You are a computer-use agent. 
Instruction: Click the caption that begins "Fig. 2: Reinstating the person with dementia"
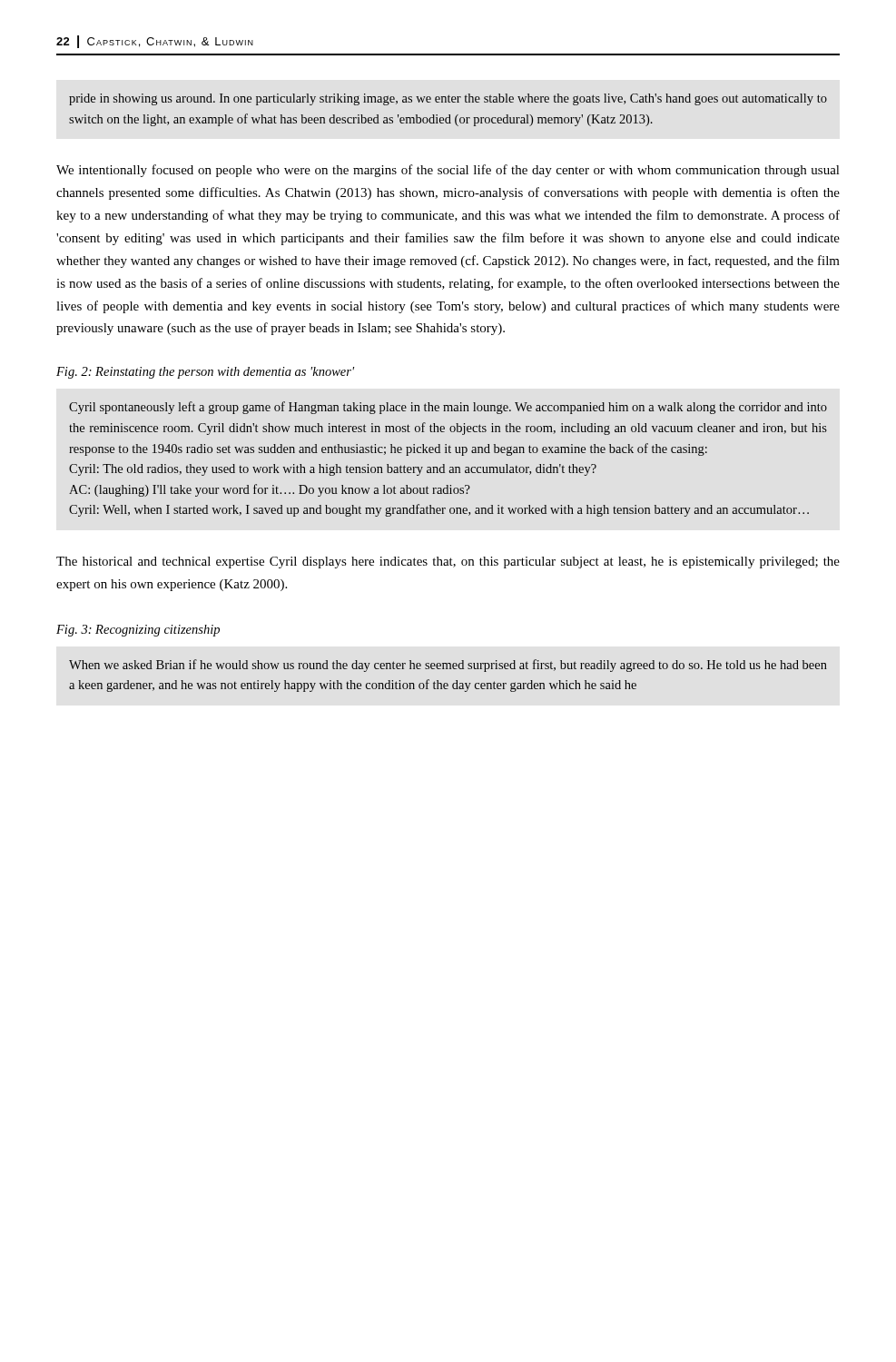tap(205, 372)
